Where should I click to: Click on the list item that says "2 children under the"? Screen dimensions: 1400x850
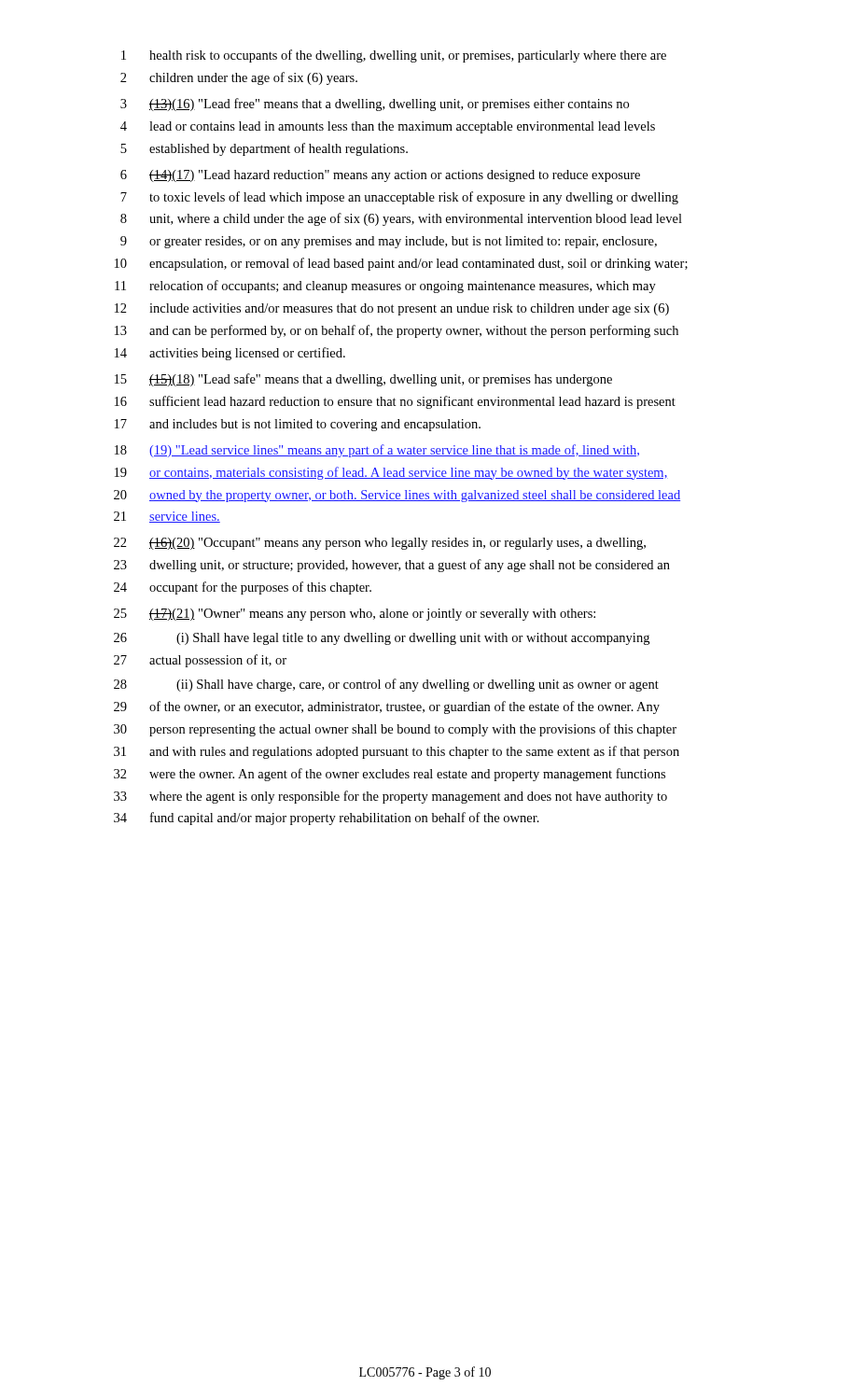pyautogui.click(x=239, y=78)
